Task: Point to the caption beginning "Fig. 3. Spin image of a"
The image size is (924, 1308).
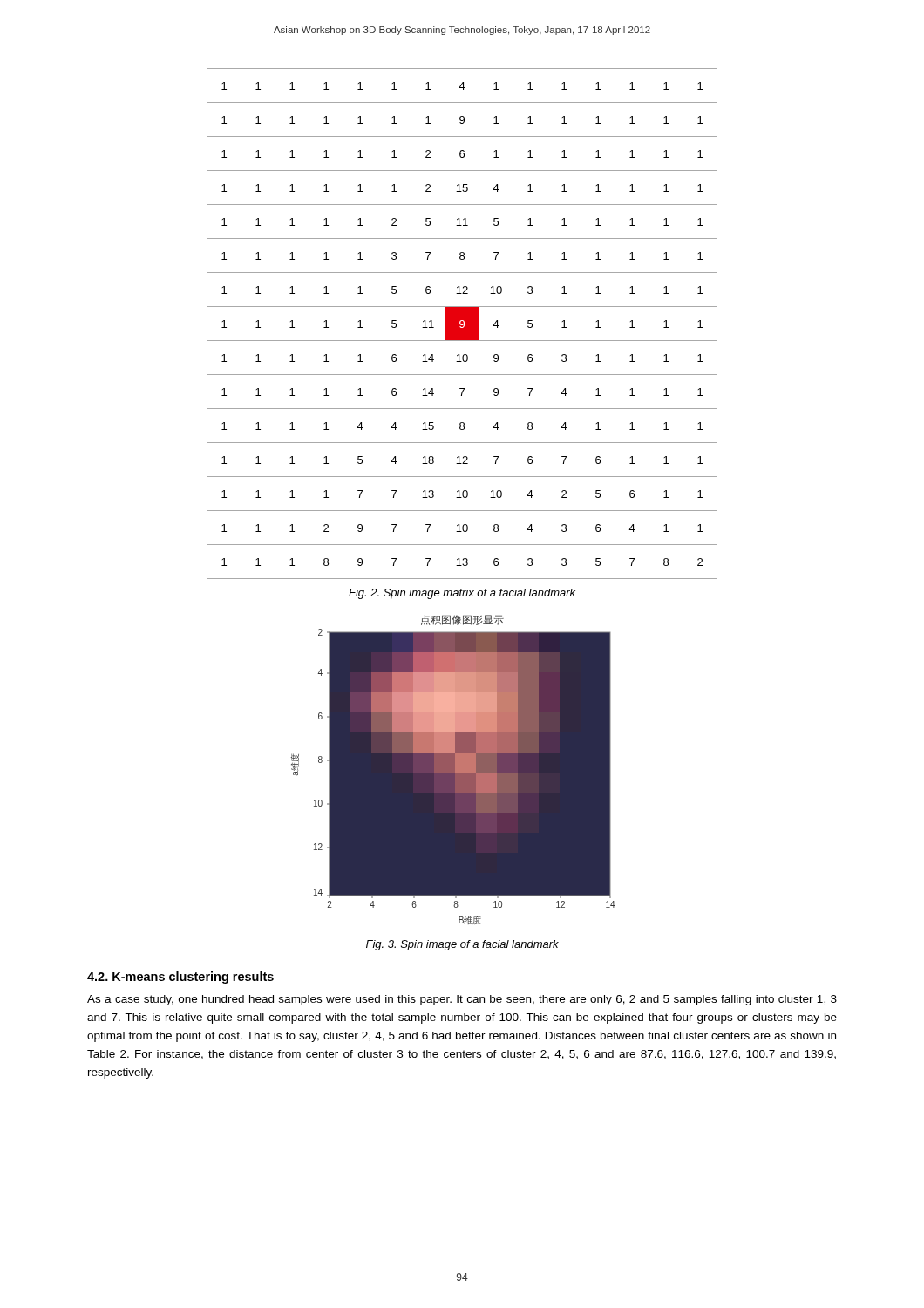Action: point(462,944)
